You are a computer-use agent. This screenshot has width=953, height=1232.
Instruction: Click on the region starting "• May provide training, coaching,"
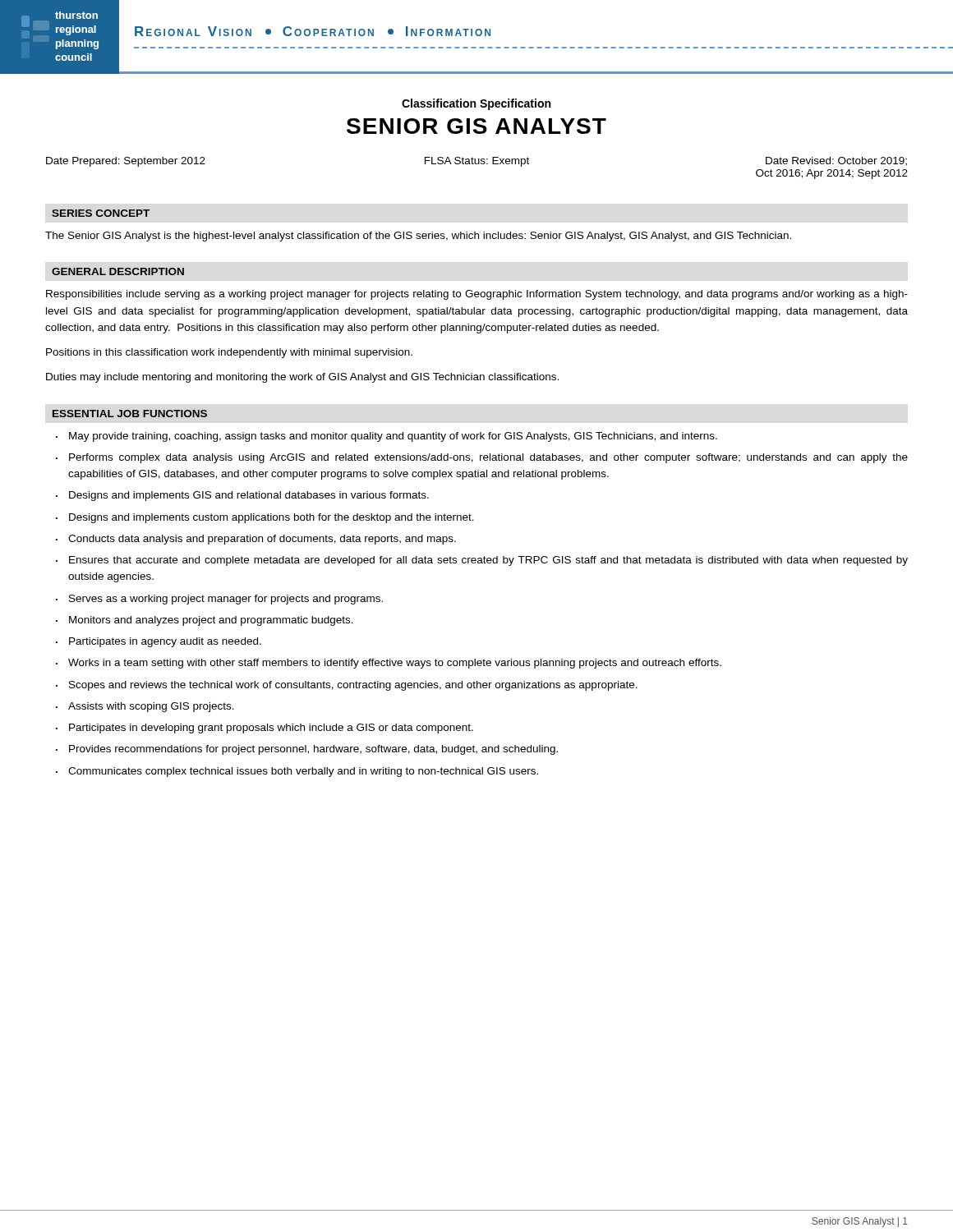pos(476,436)
